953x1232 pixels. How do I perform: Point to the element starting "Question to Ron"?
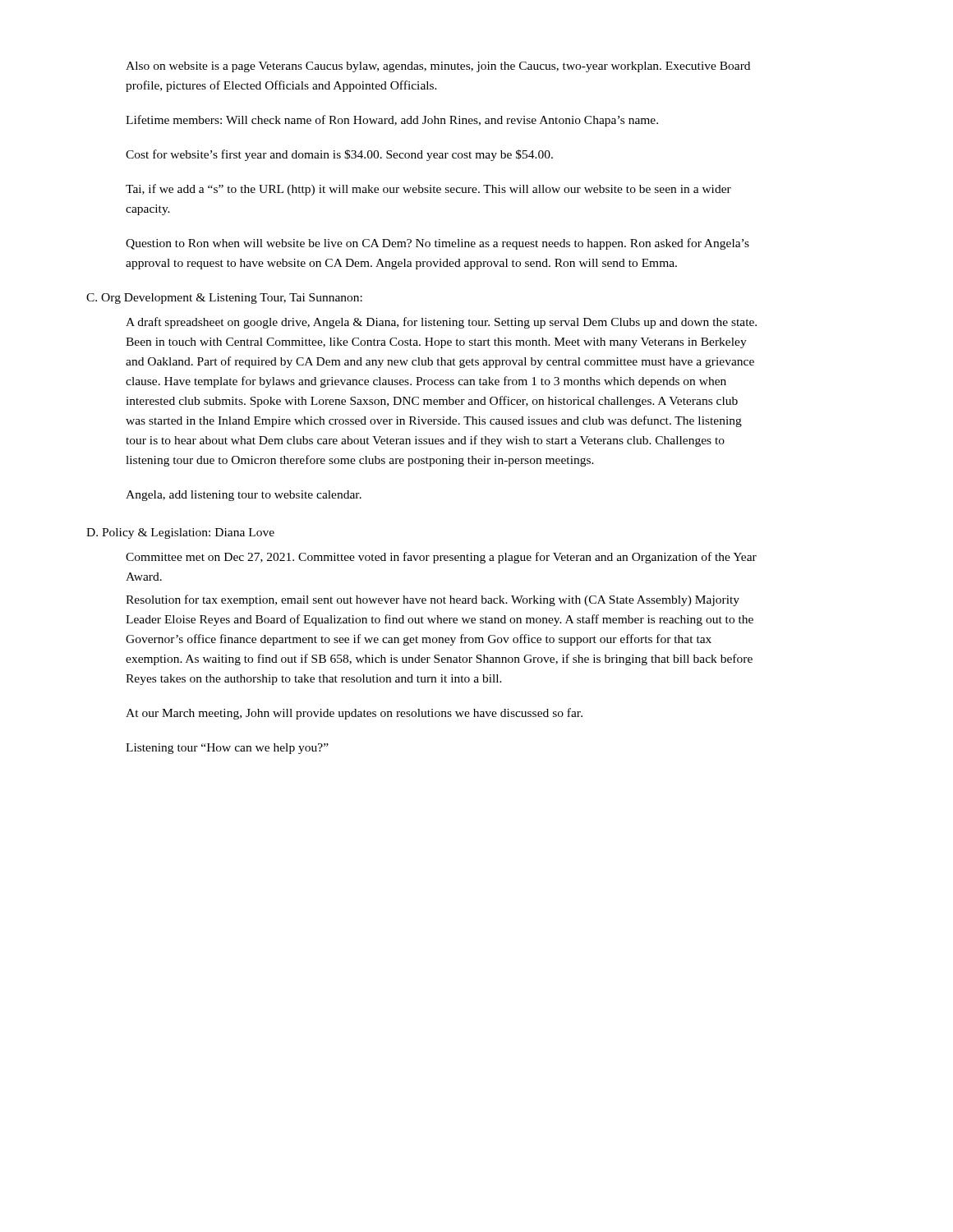(437, 253)
